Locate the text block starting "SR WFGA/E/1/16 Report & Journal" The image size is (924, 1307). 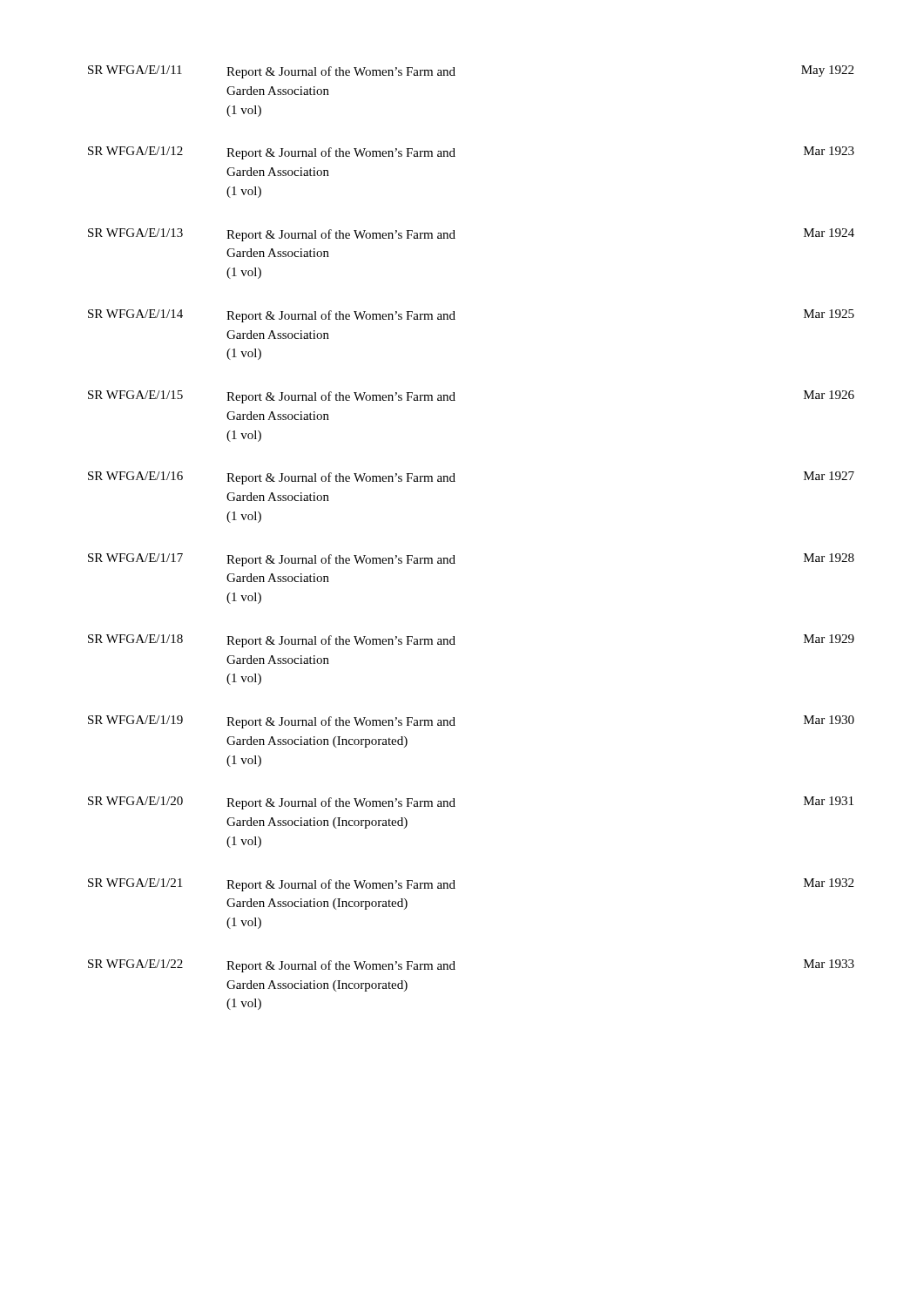[130, 480]
